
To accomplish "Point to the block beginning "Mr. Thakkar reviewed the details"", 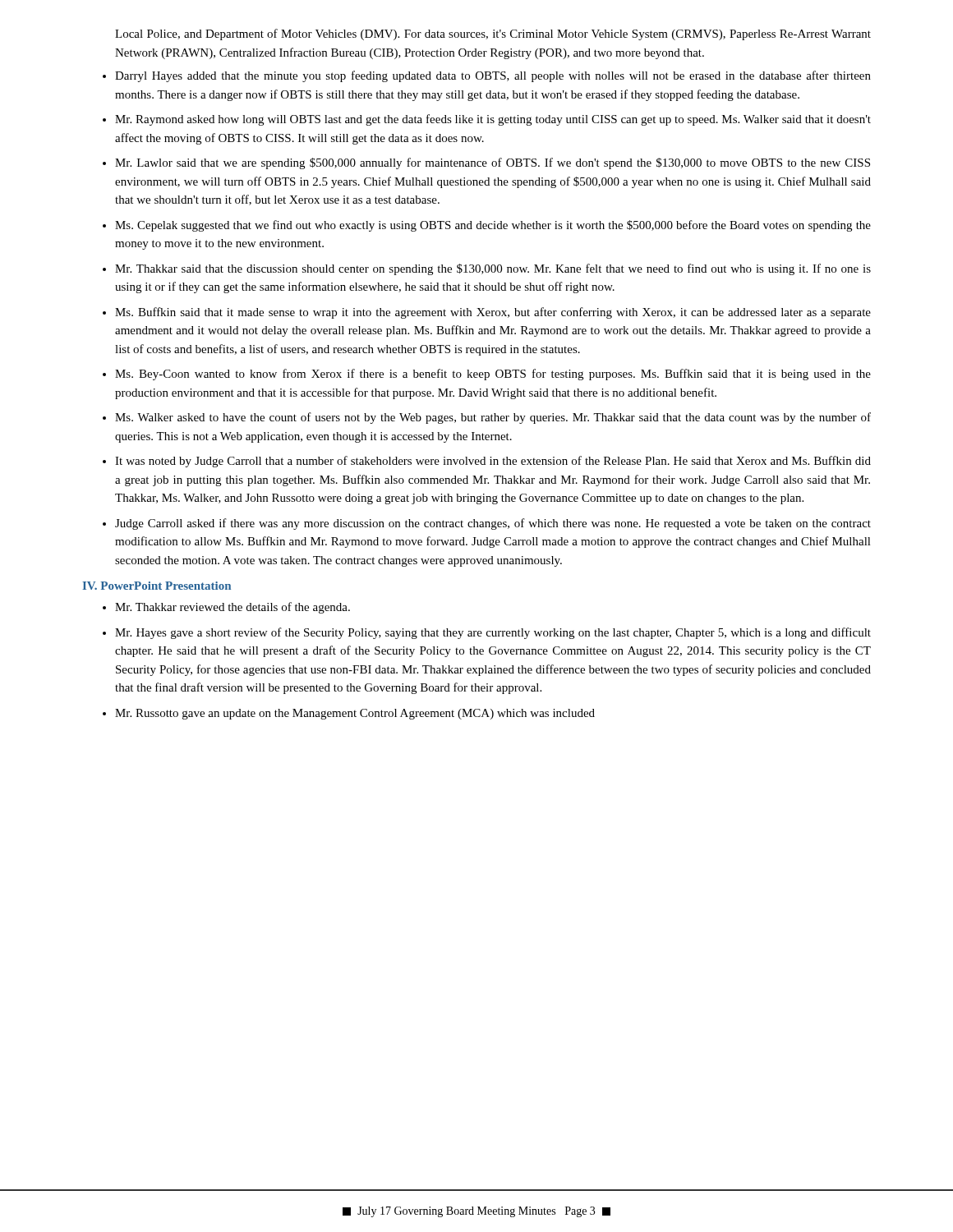I will 233,607.
